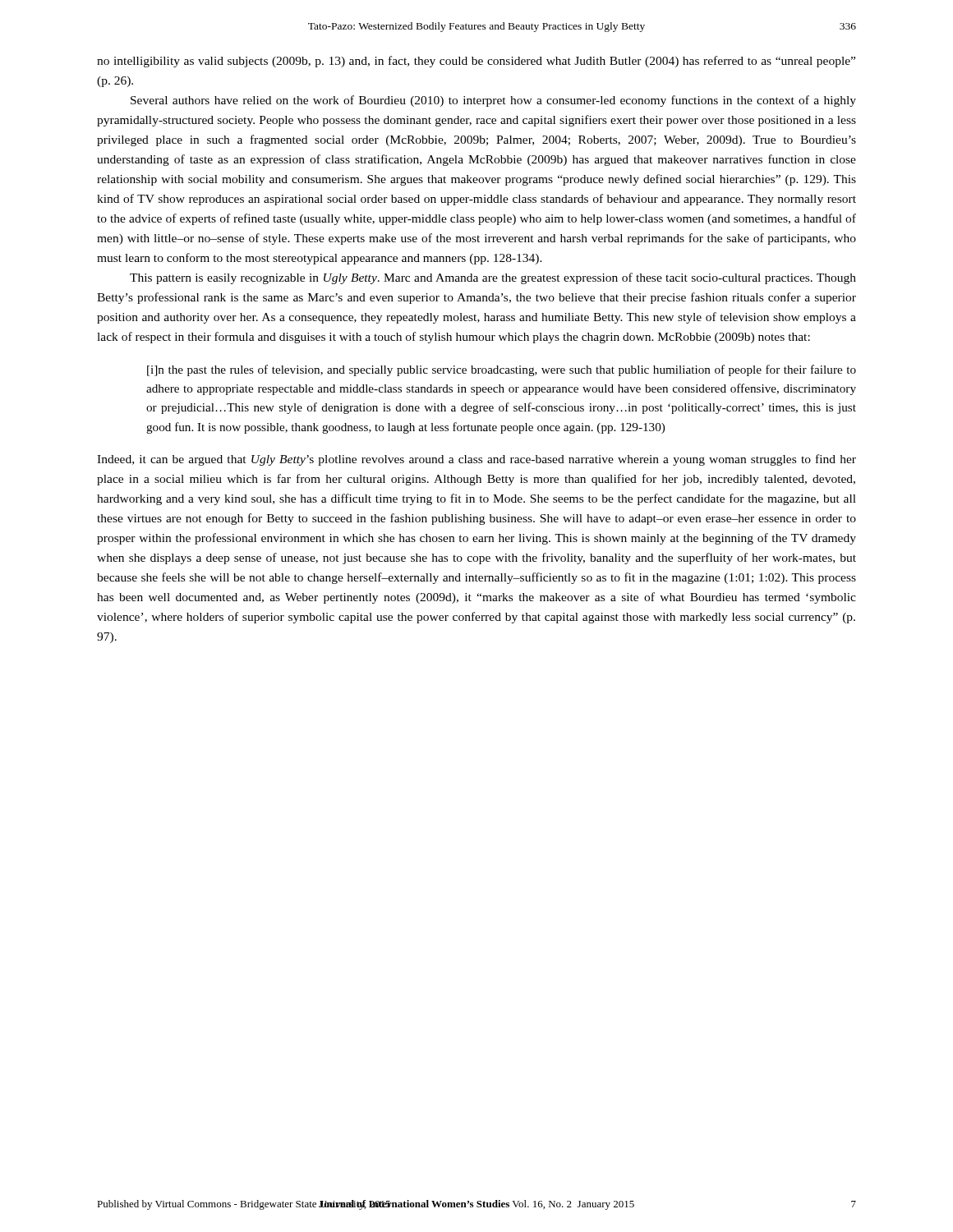Locate the text block with the text "This pattern is easily recognizable in Ugly"
Screen dimensions: 1232x953
[x=476, y=307]
